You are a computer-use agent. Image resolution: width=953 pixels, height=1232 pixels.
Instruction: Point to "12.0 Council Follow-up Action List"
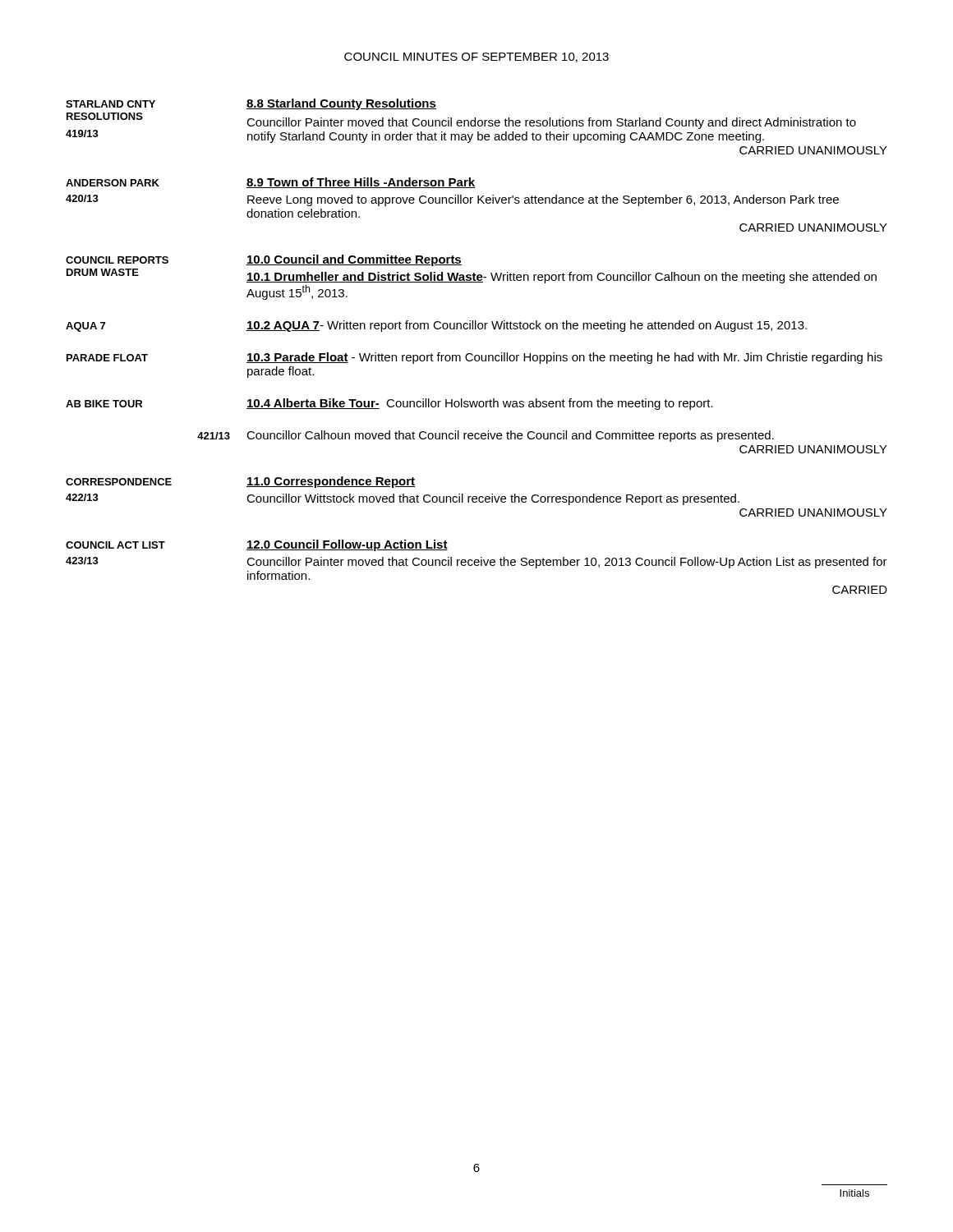pos(347,544)
